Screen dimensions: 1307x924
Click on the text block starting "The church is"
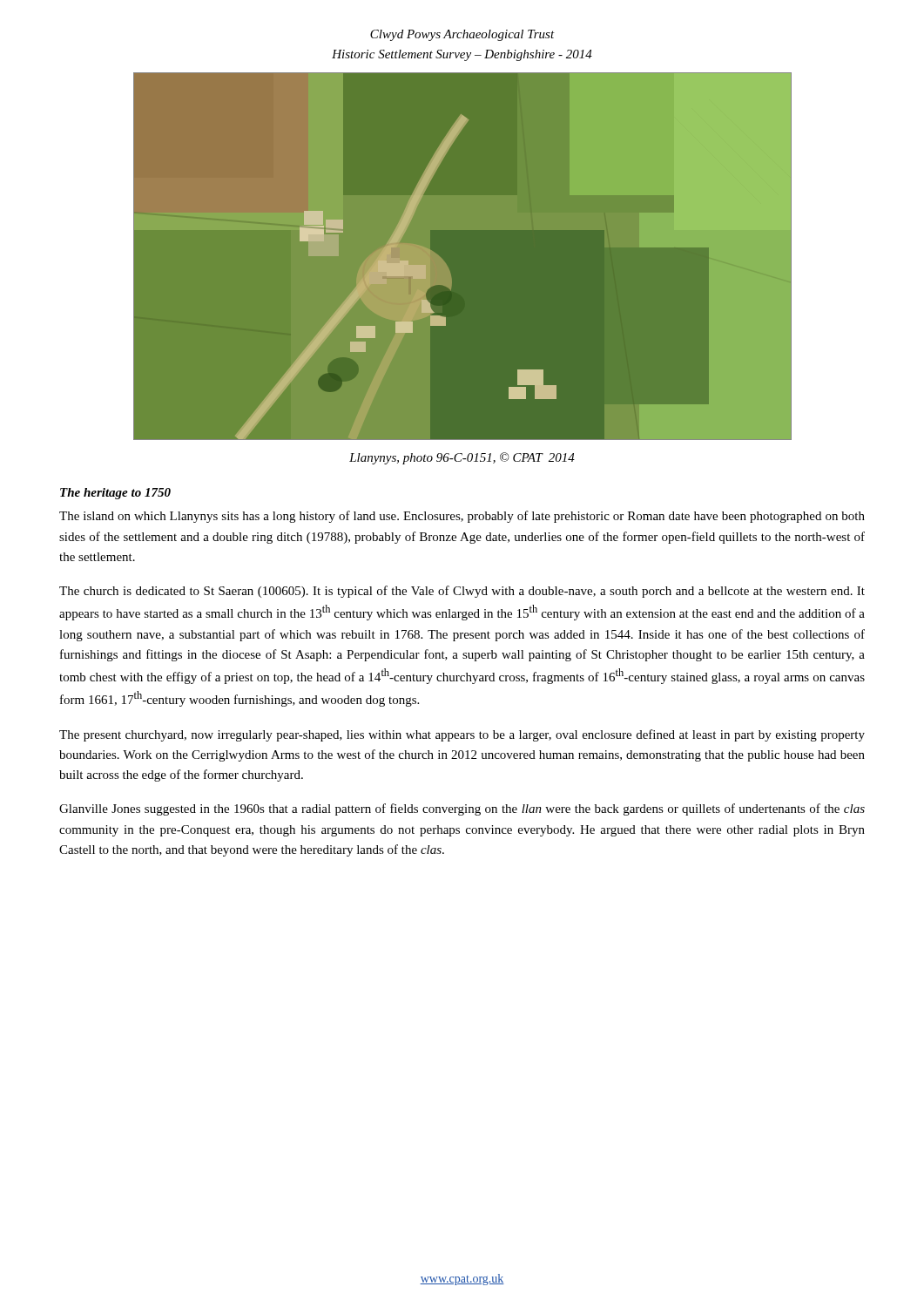click(462, 645)
